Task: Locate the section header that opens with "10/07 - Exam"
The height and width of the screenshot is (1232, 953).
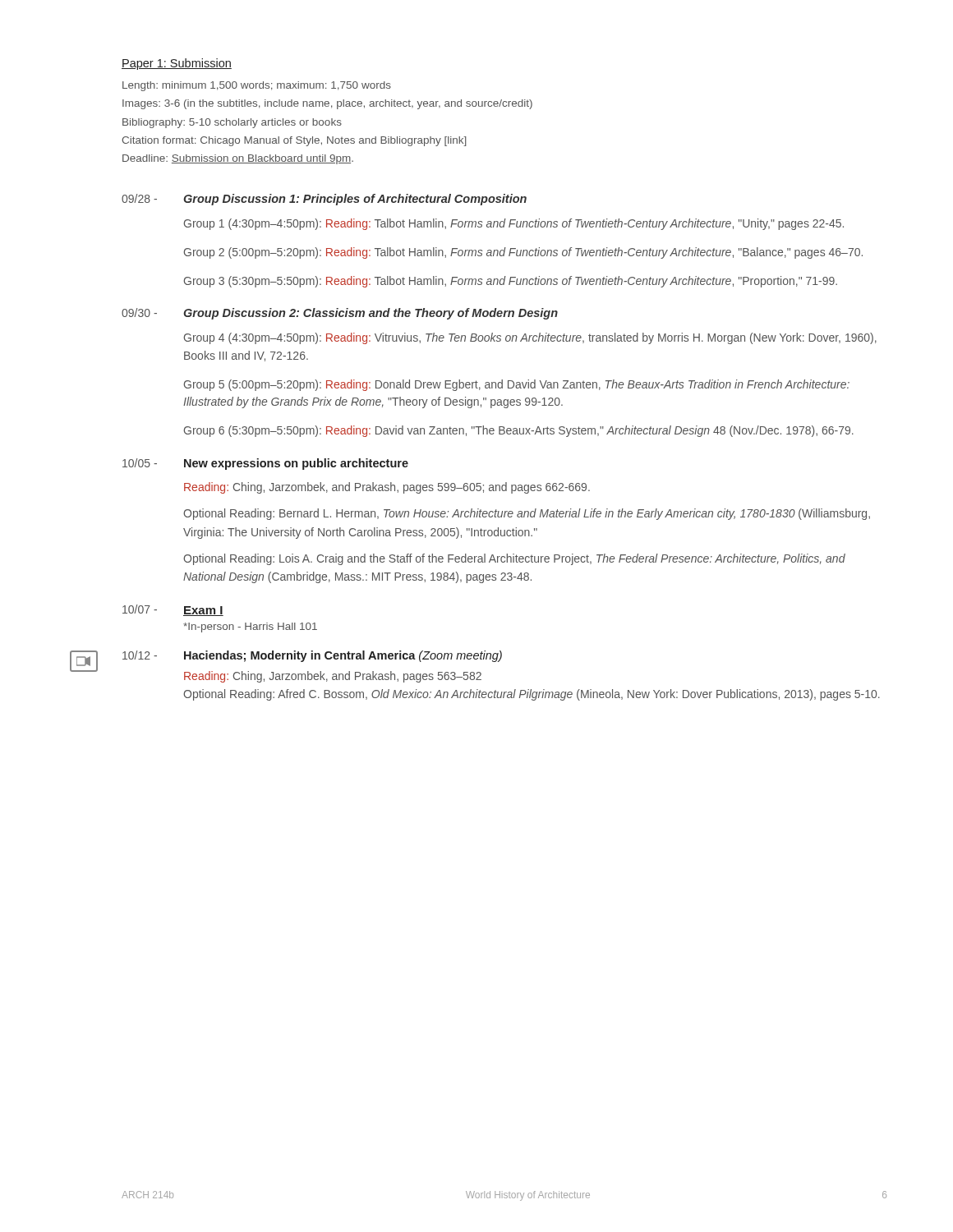Action: (x=139, y=610)
